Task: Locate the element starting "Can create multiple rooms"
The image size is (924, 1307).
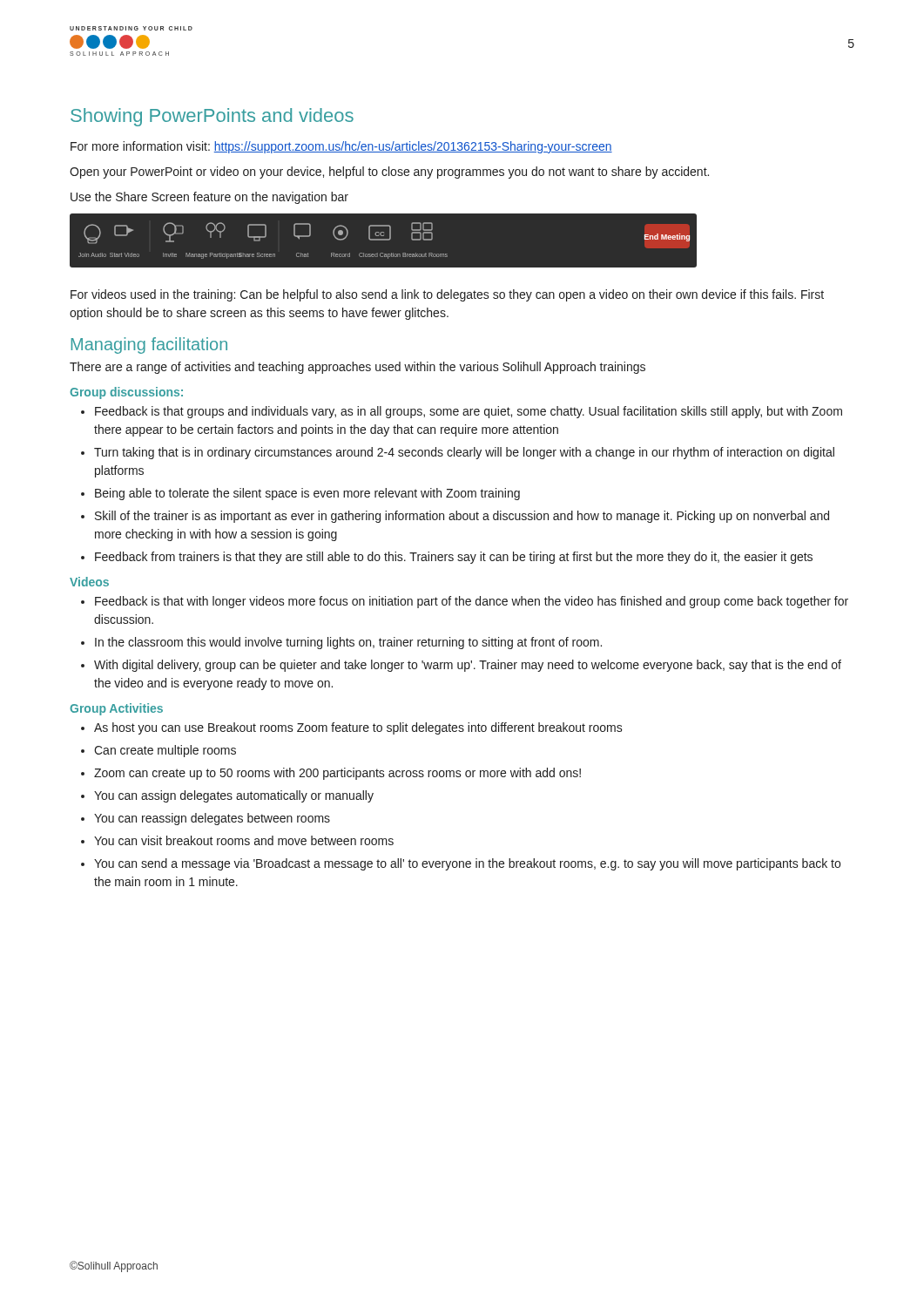Action: [165, 750]
